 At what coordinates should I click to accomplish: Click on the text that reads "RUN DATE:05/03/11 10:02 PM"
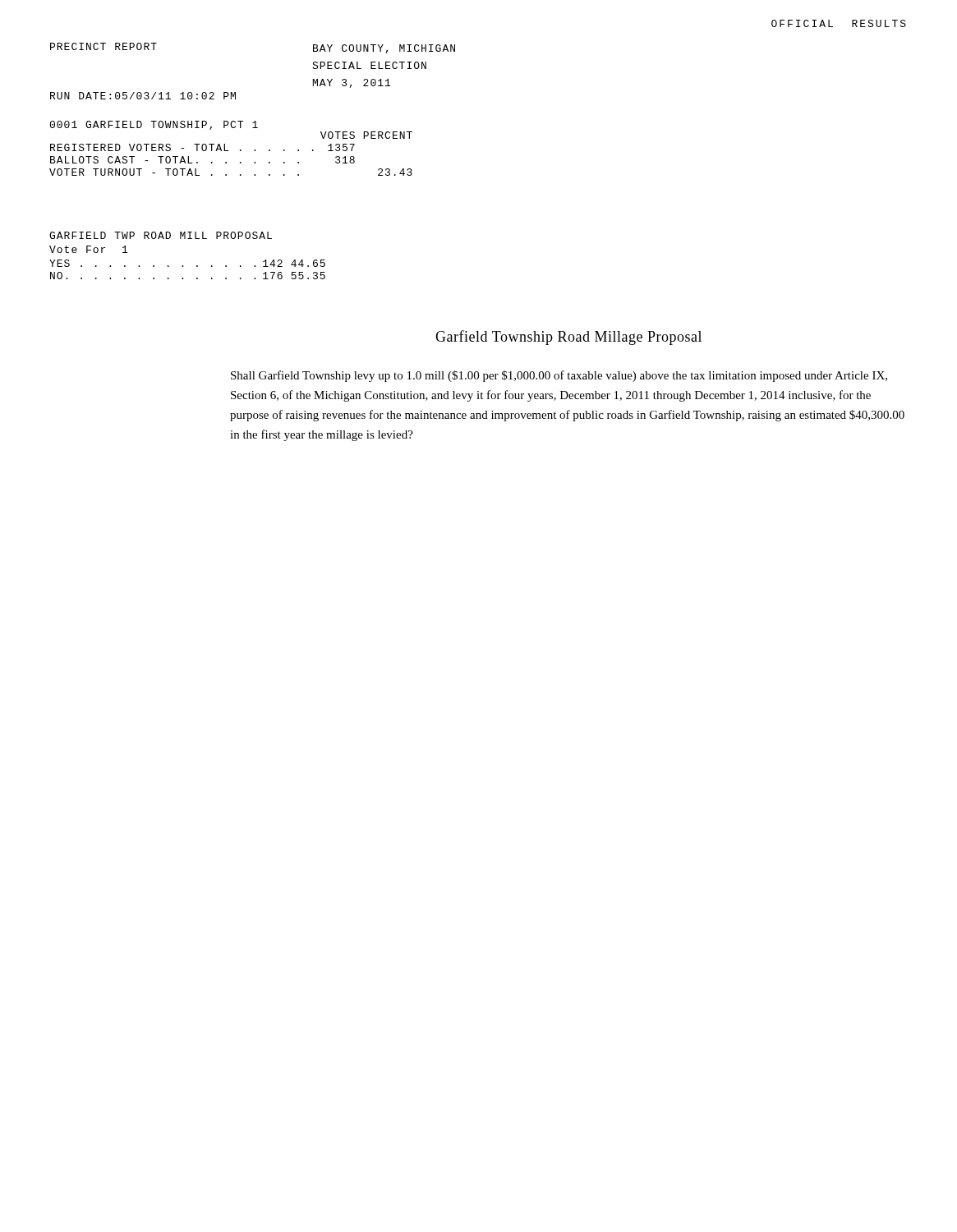pos(143,96)
